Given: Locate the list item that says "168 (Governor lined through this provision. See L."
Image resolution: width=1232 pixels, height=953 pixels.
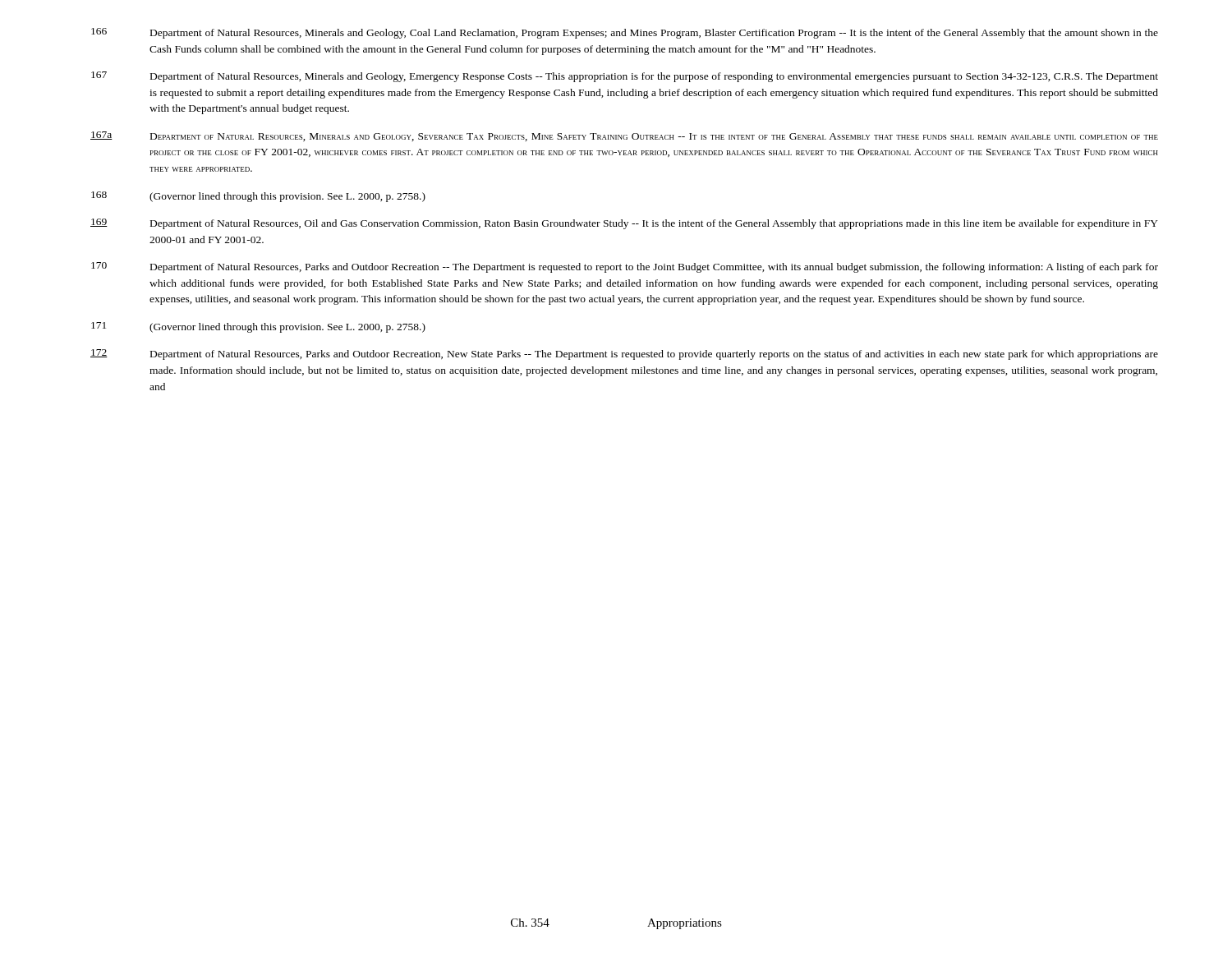Looking at the screenshot, I should pos(258,197).
